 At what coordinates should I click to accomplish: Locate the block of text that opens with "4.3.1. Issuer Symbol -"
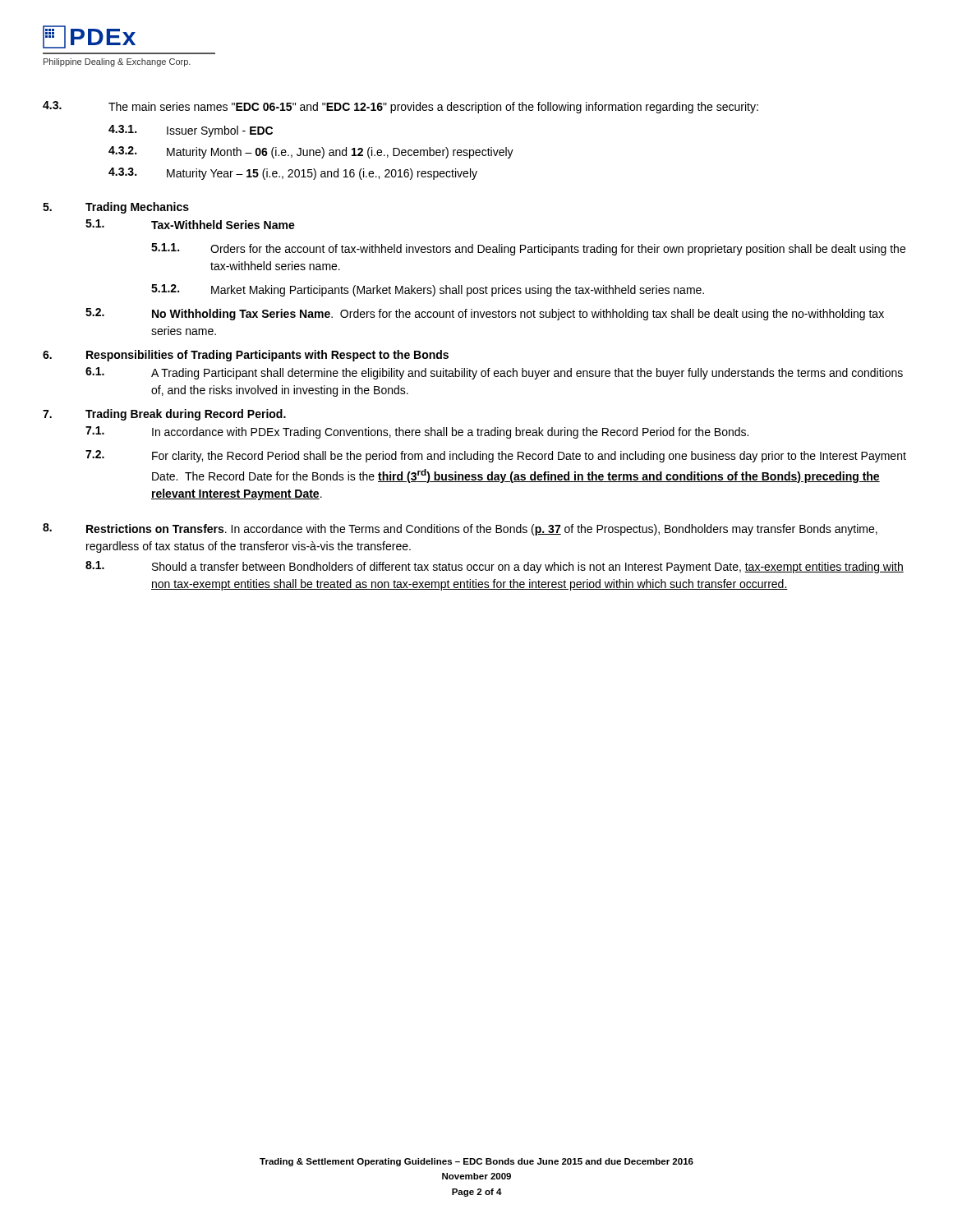[x=191, y=131]
